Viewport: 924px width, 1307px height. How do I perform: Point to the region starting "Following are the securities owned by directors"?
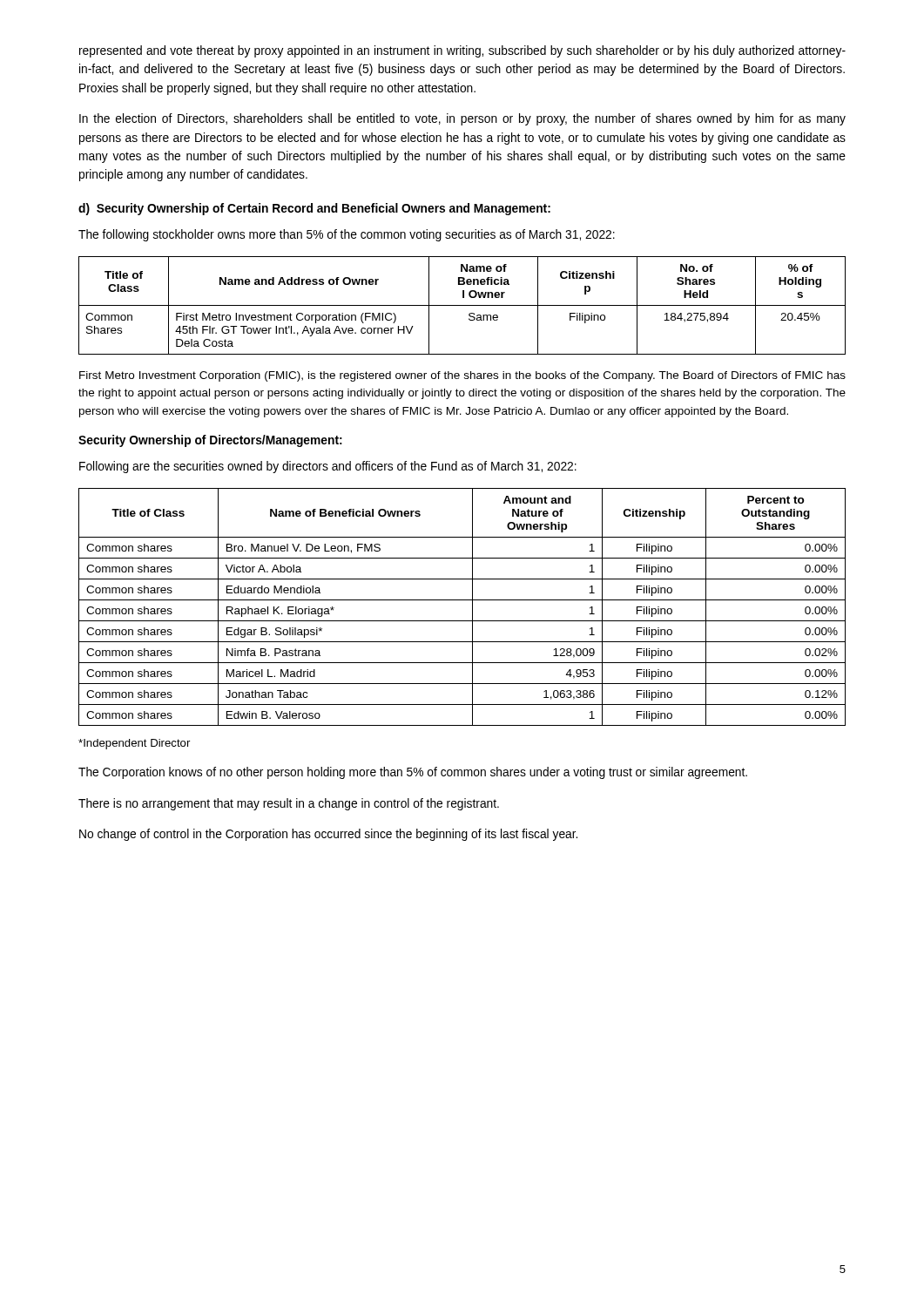[x=328, y=466]
